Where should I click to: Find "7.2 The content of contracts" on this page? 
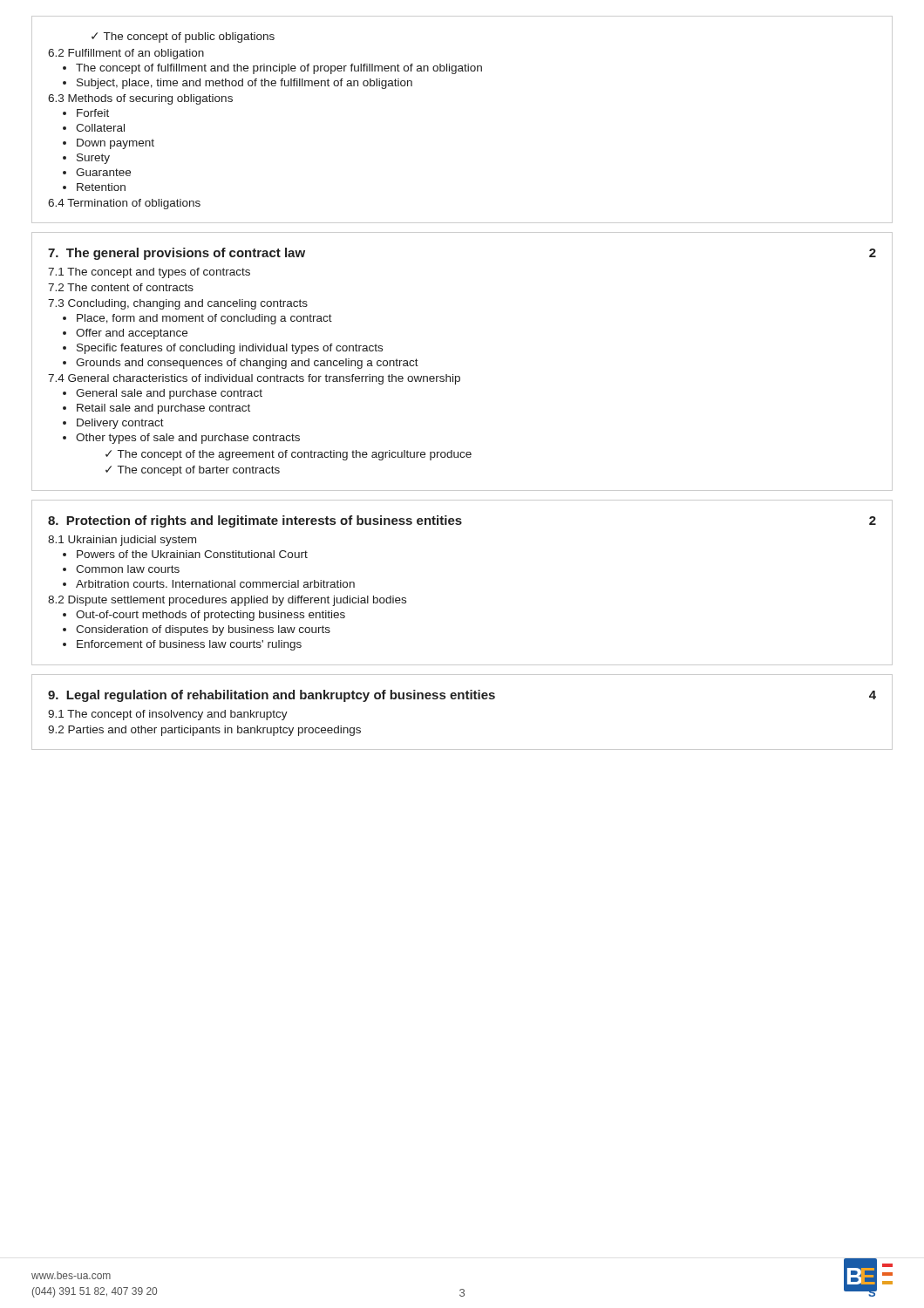click(121, 287)
